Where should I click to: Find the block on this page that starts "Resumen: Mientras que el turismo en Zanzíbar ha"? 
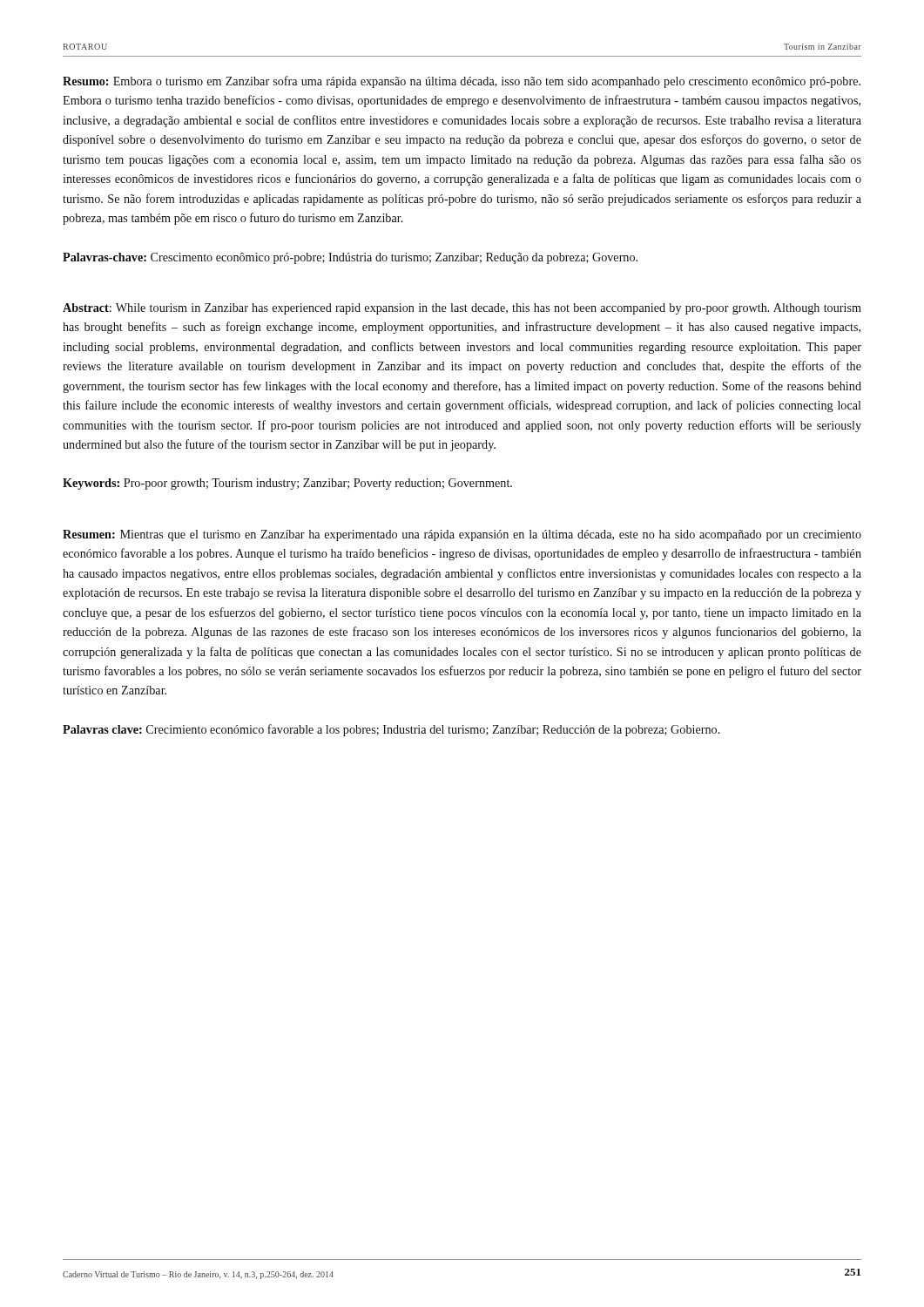[462, 612]
